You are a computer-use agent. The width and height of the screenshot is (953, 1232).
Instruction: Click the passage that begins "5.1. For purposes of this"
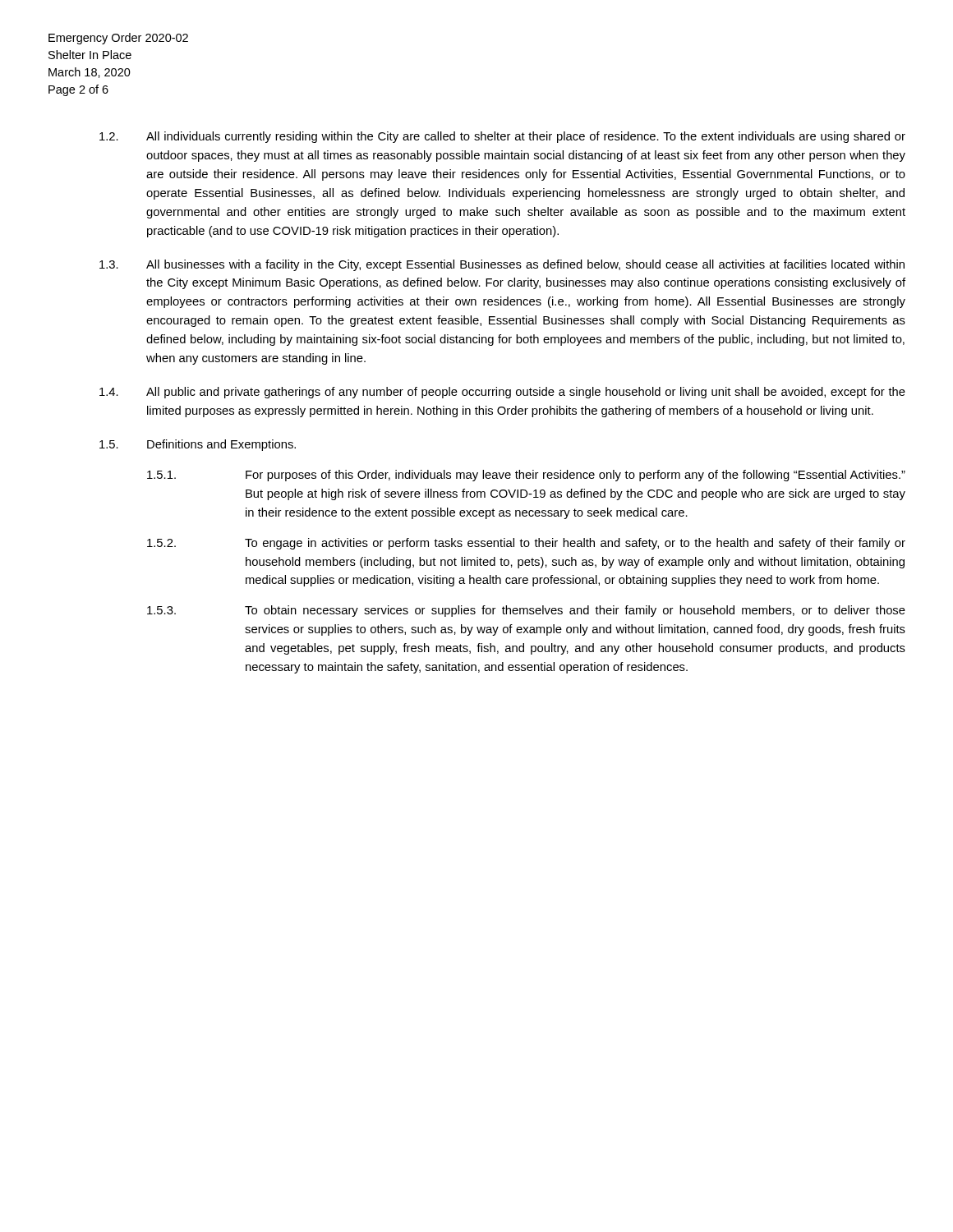(526, 494)
